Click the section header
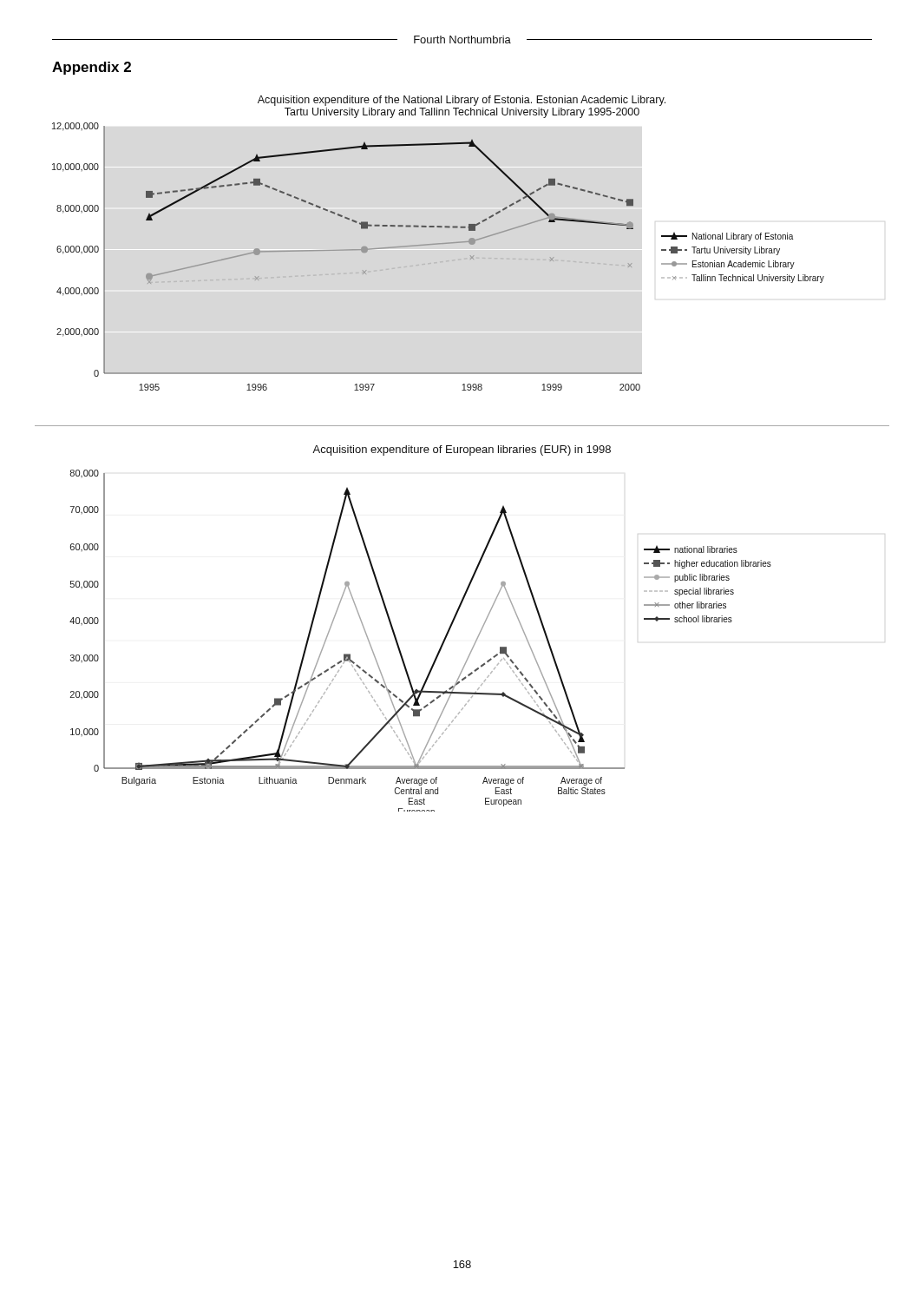This screenshot has height=1302, width=924. point(92,67)
